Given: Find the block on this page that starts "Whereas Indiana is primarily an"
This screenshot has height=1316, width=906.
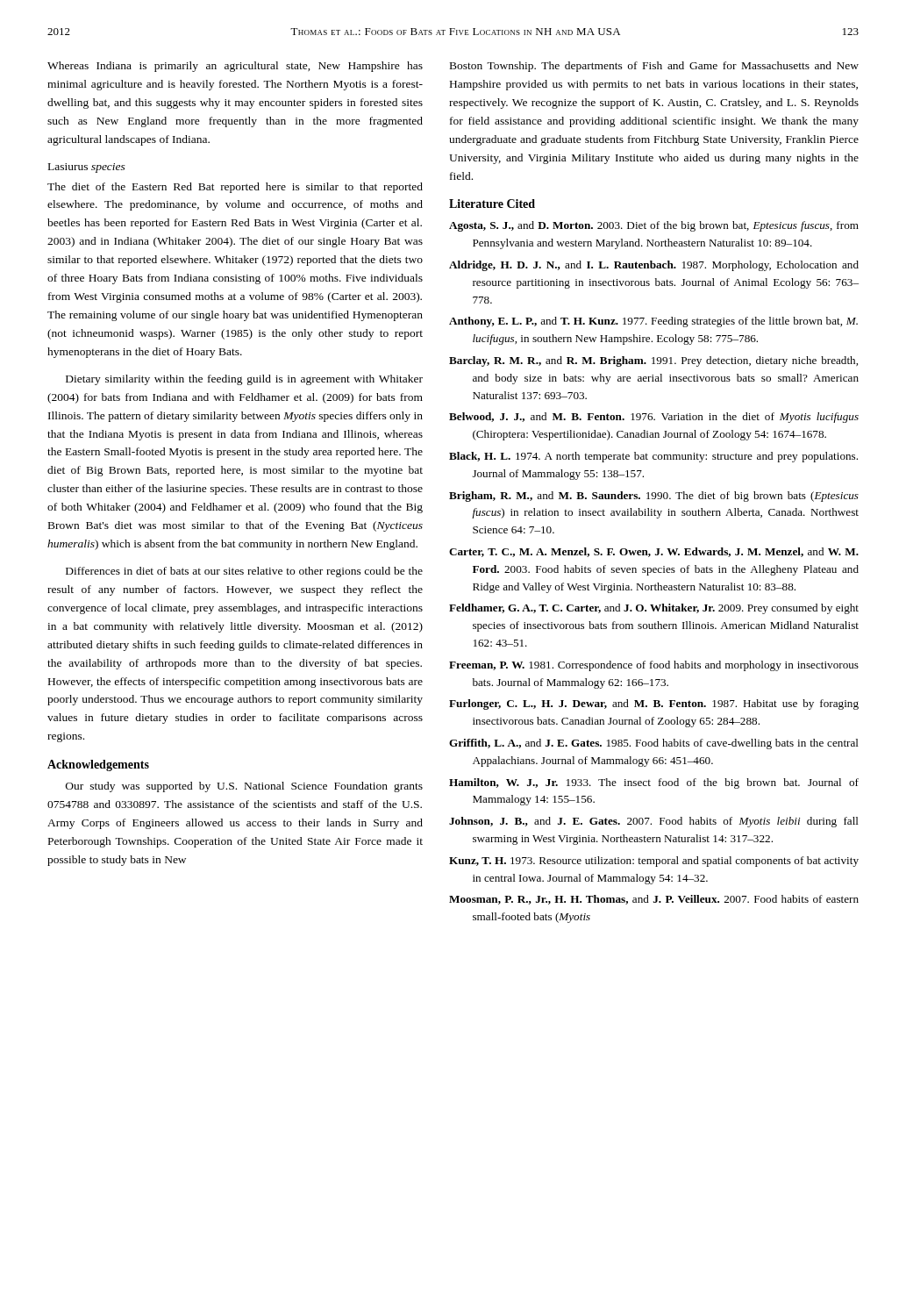Looking at the screenshot, I should click(x=235, y=103).
